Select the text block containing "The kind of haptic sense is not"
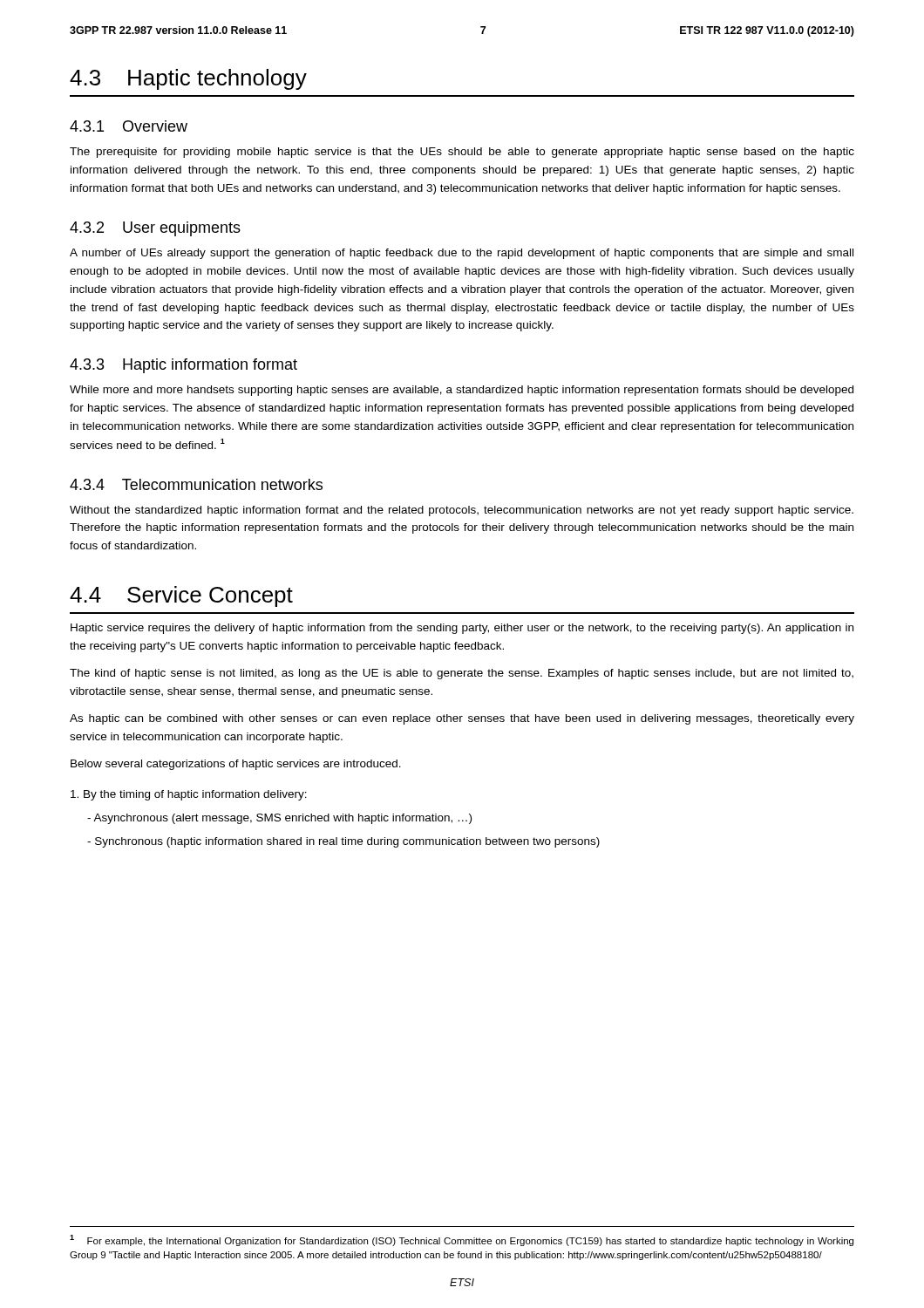 462,683
